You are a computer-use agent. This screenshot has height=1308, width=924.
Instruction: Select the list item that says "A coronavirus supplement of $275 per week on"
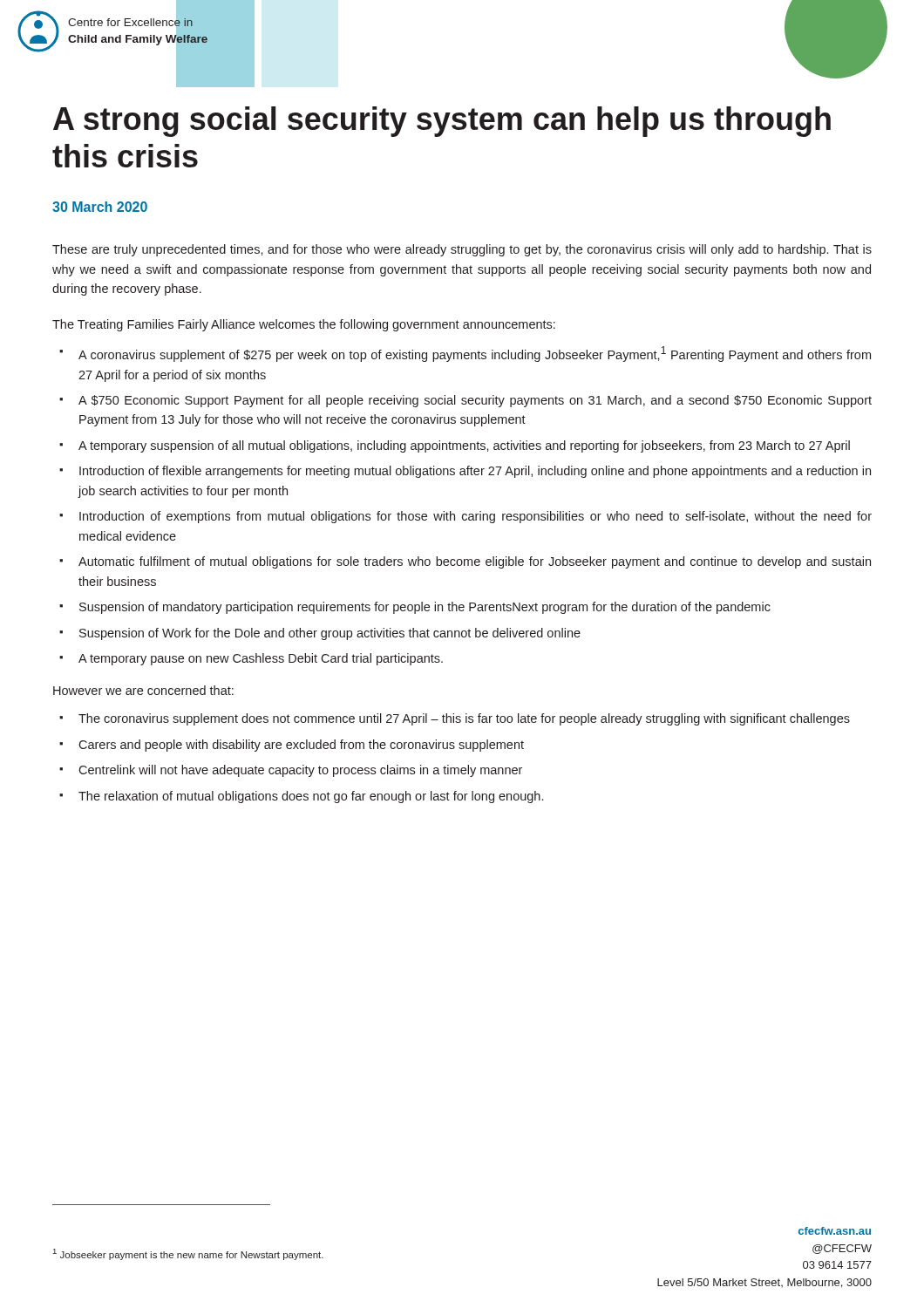coord(475,363)
